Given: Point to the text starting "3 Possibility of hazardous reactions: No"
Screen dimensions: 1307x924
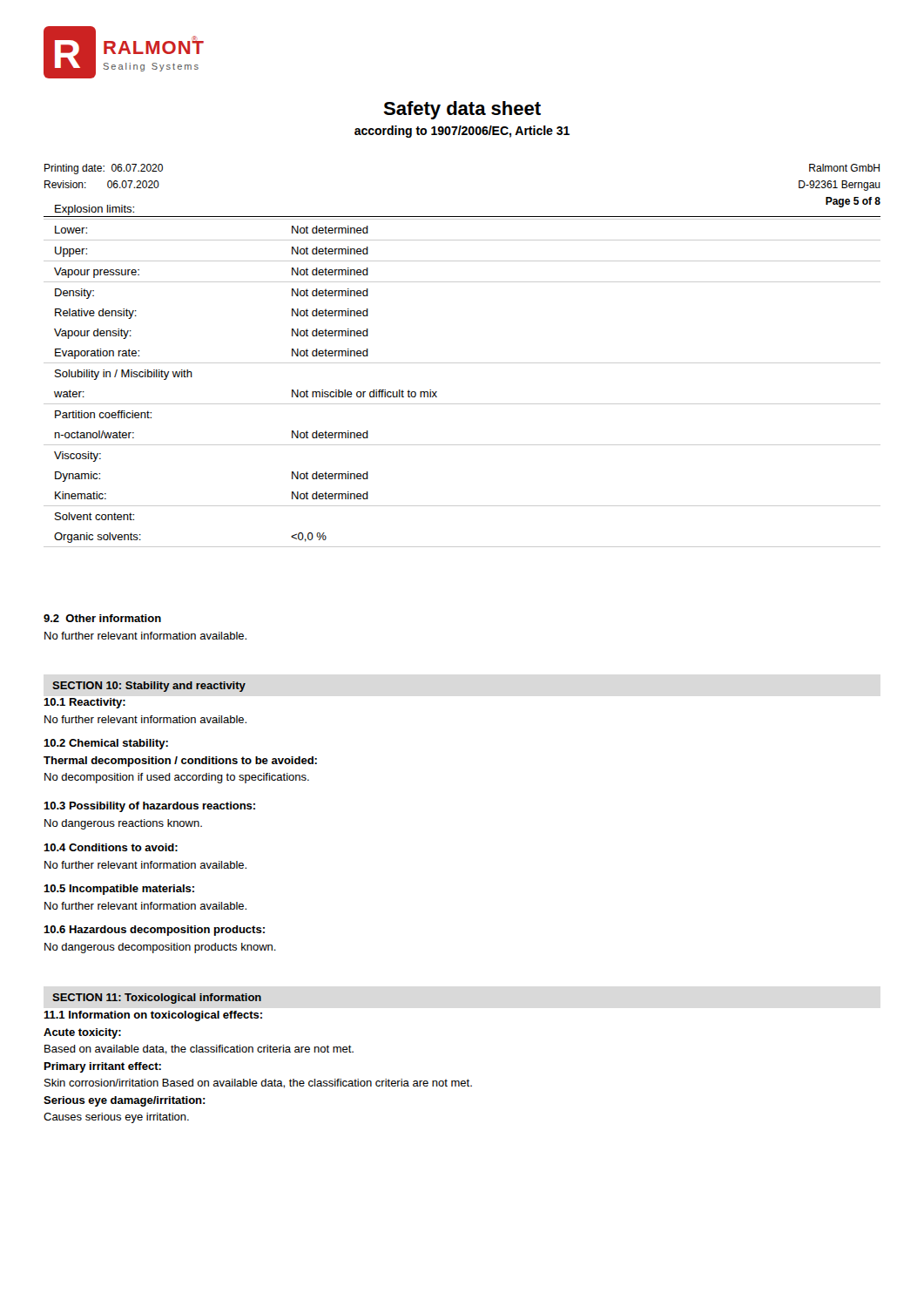Looking at the screenshot, I should [x=149, y=807].
